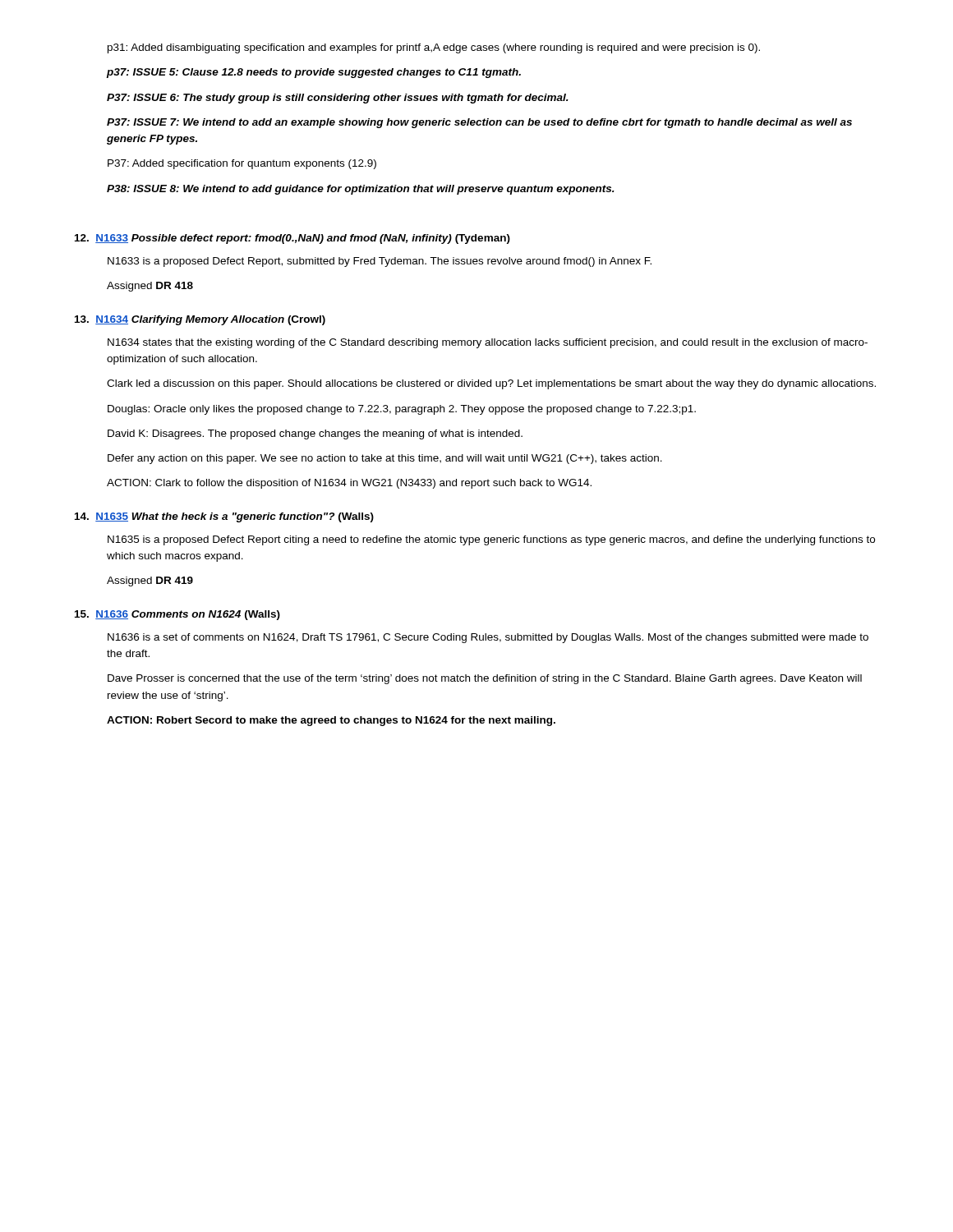
Task: Where does it say "Assigned DR 418"?
Action: click(x=150, y=286)
